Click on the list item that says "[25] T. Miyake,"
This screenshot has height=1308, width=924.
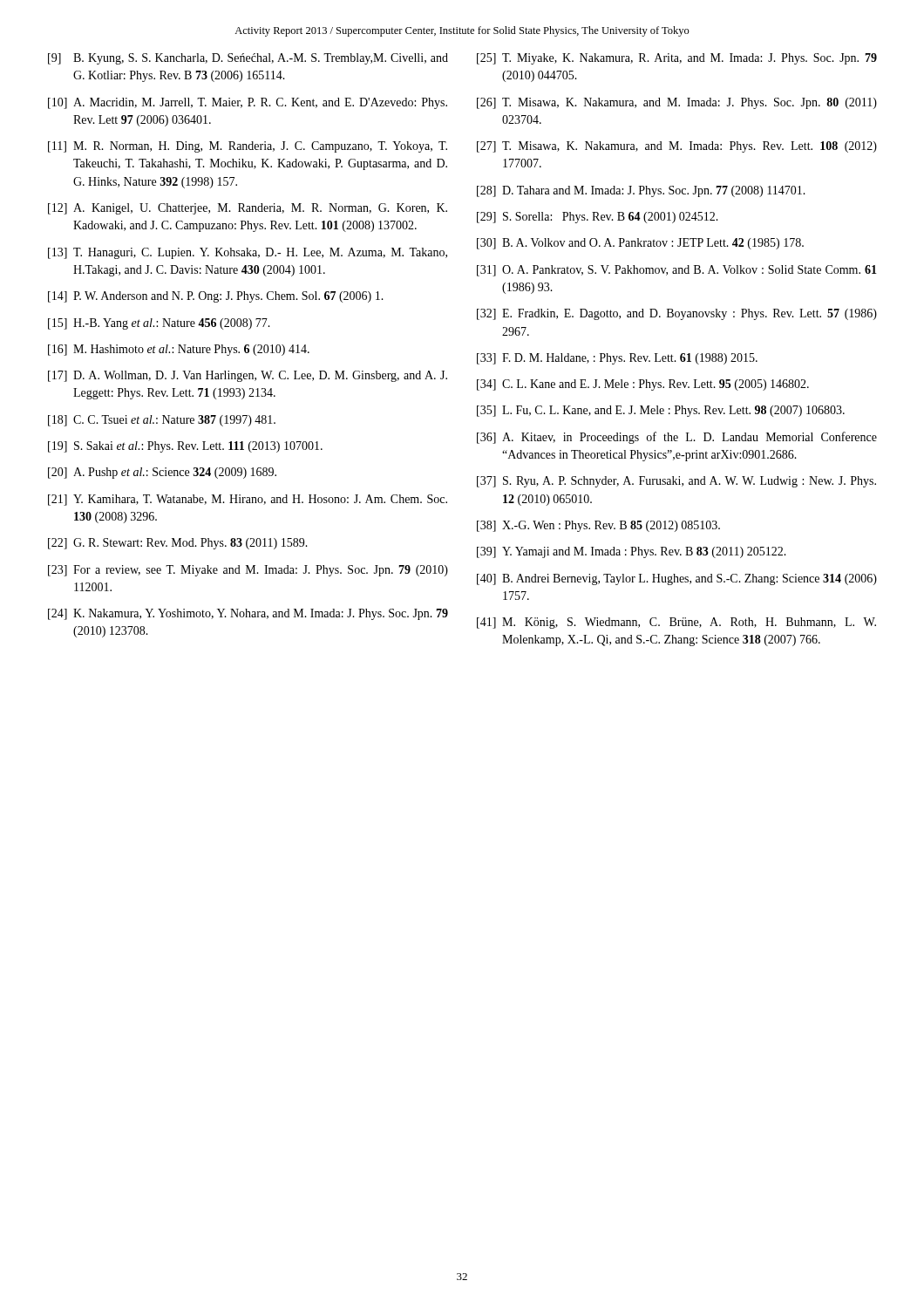676,67
